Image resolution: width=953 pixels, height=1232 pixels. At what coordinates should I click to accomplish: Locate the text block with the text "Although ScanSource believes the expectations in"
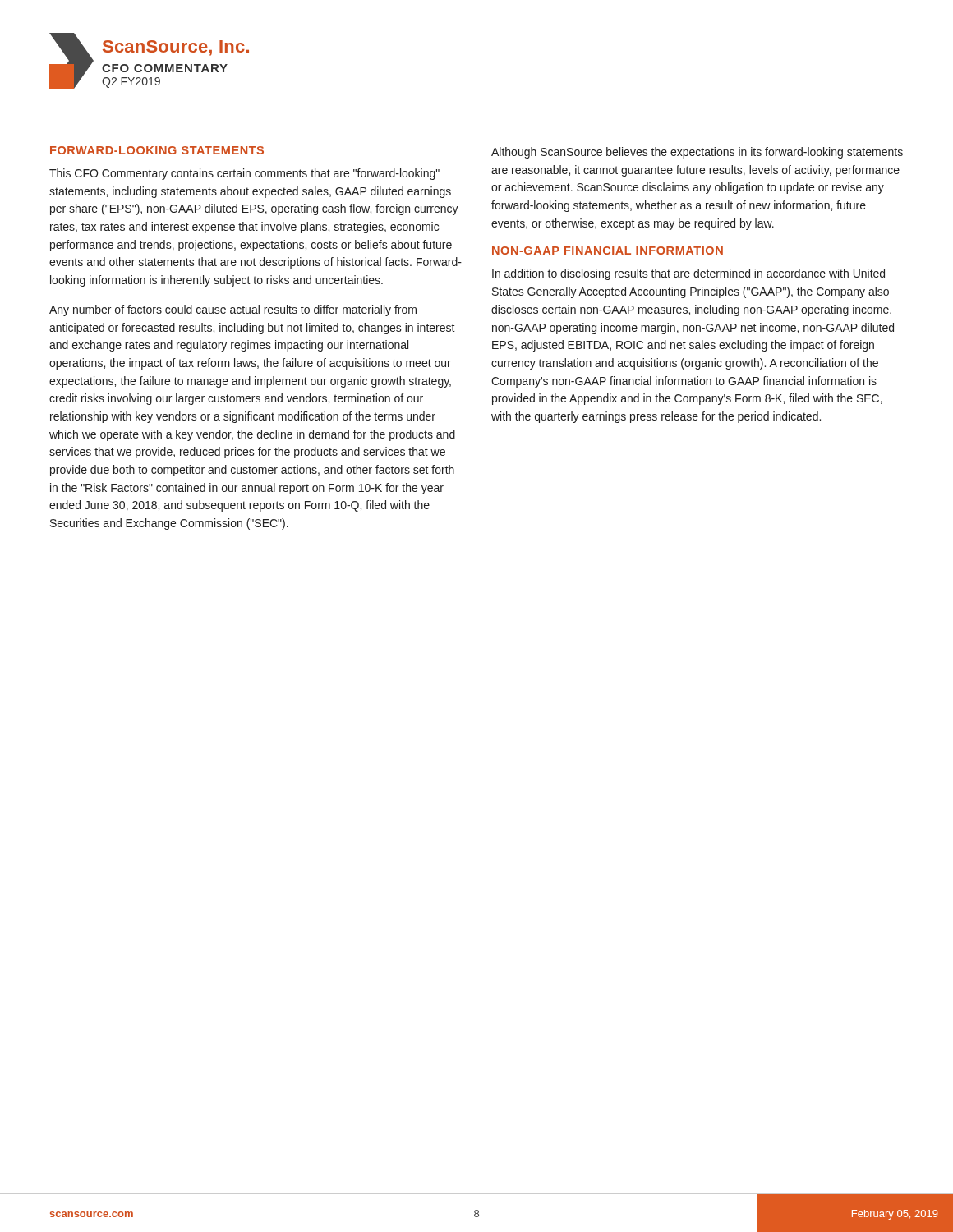point(698,188)
